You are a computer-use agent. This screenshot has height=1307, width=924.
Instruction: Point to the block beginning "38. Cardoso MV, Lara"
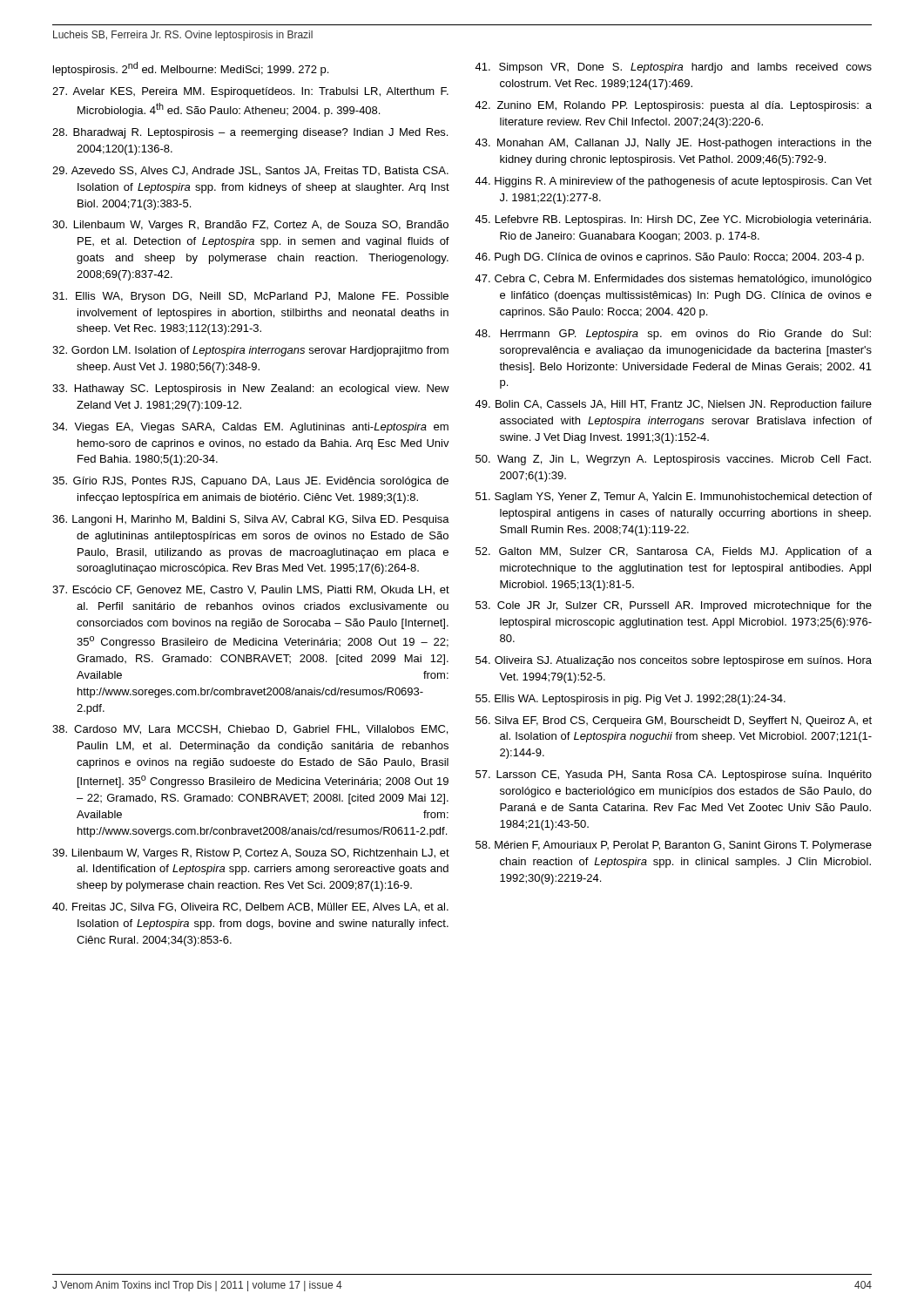click(251, 780)
